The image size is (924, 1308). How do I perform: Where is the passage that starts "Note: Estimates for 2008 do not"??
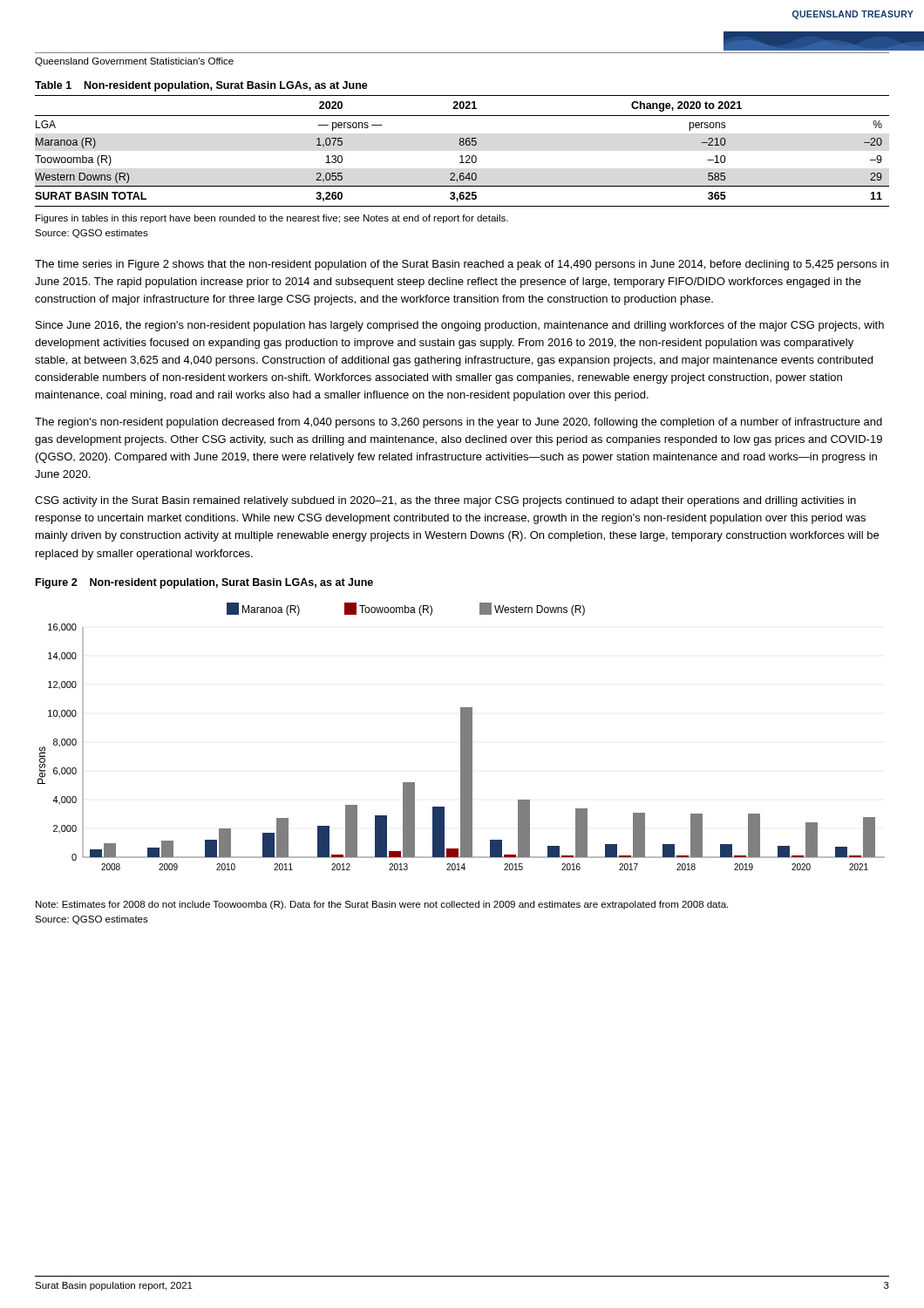tap(382, 912)
